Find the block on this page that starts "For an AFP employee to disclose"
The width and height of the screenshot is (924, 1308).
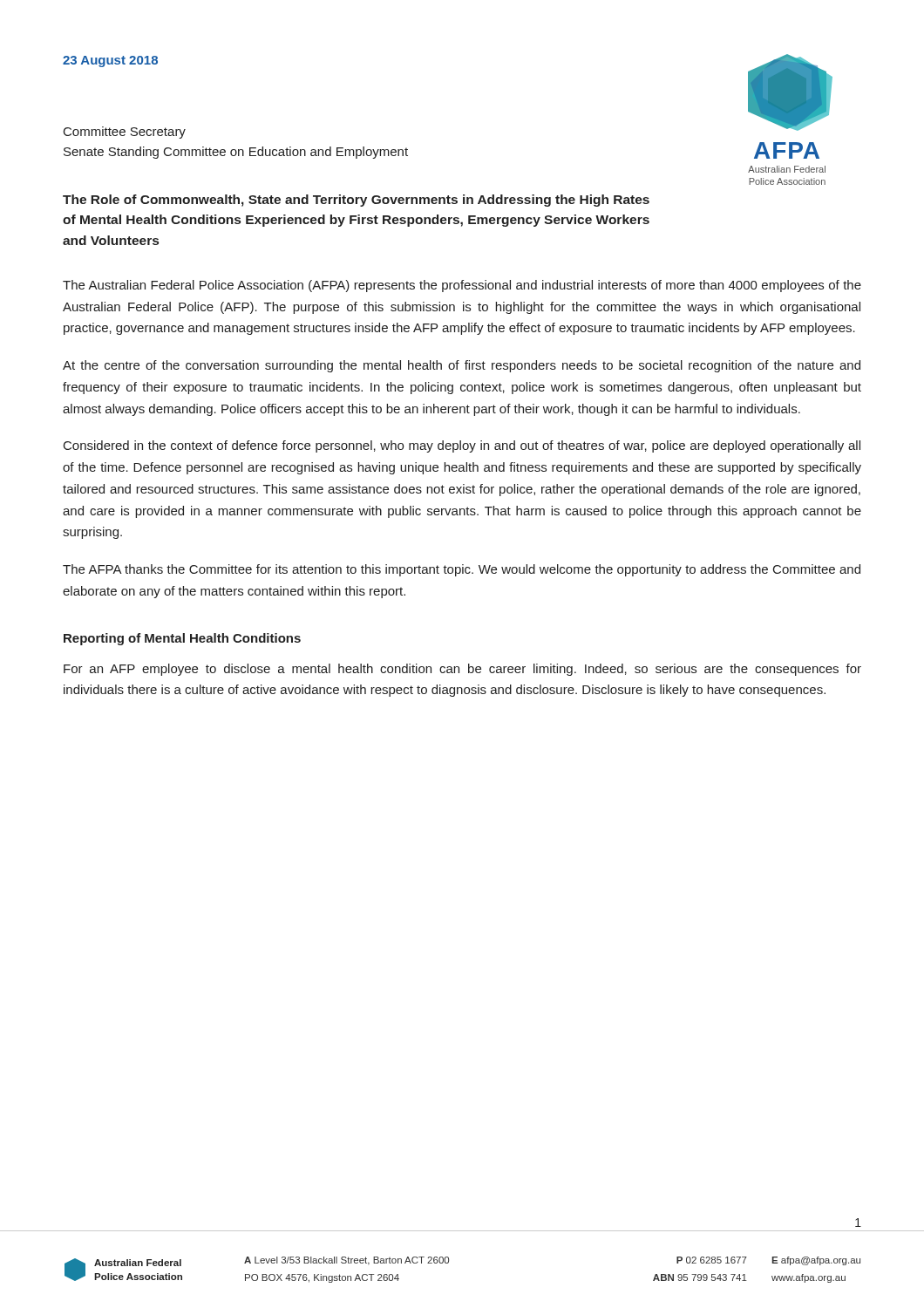coord(462,680)
